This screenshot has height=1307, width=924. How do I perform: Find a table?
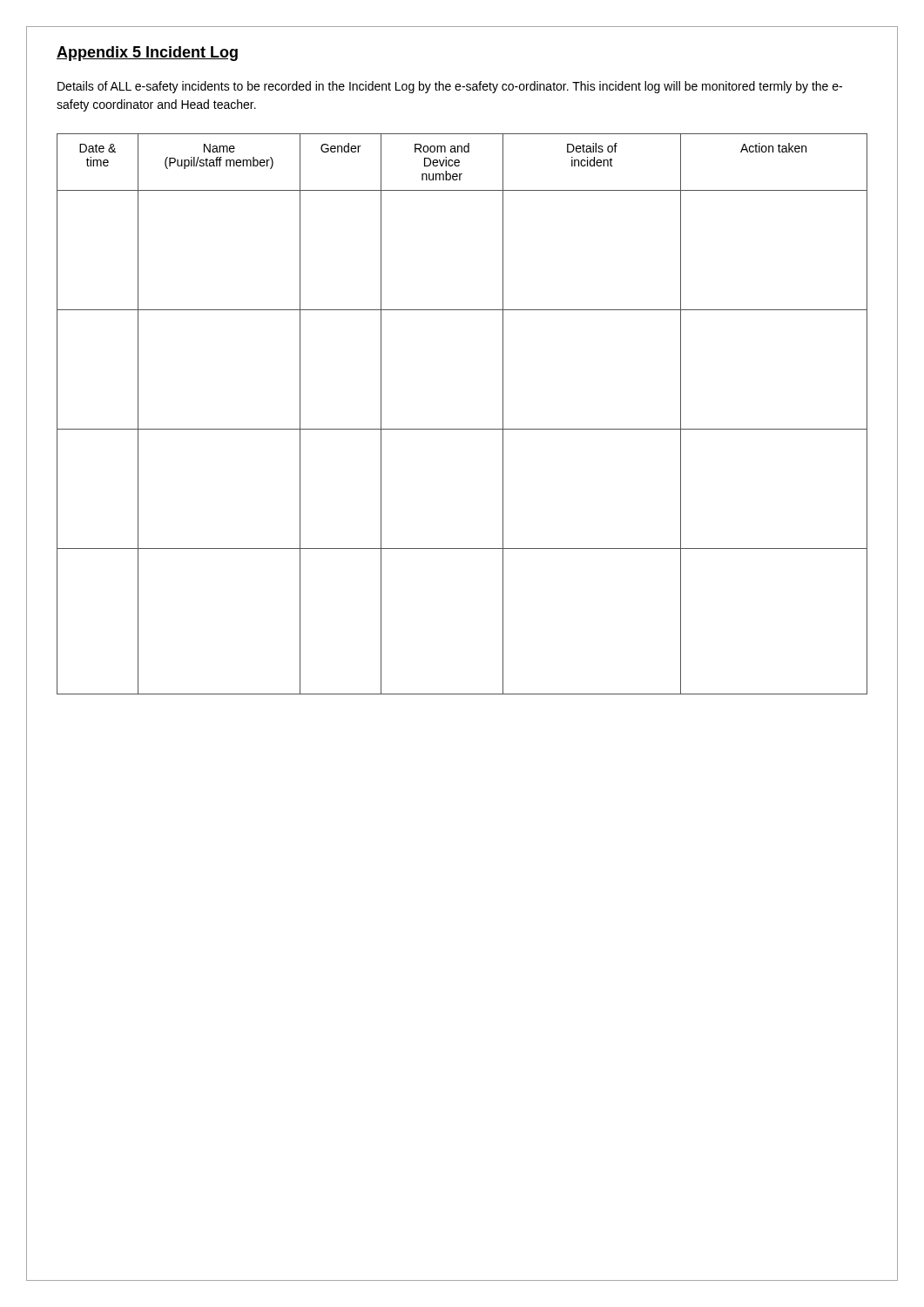click(x=462, y=414)
